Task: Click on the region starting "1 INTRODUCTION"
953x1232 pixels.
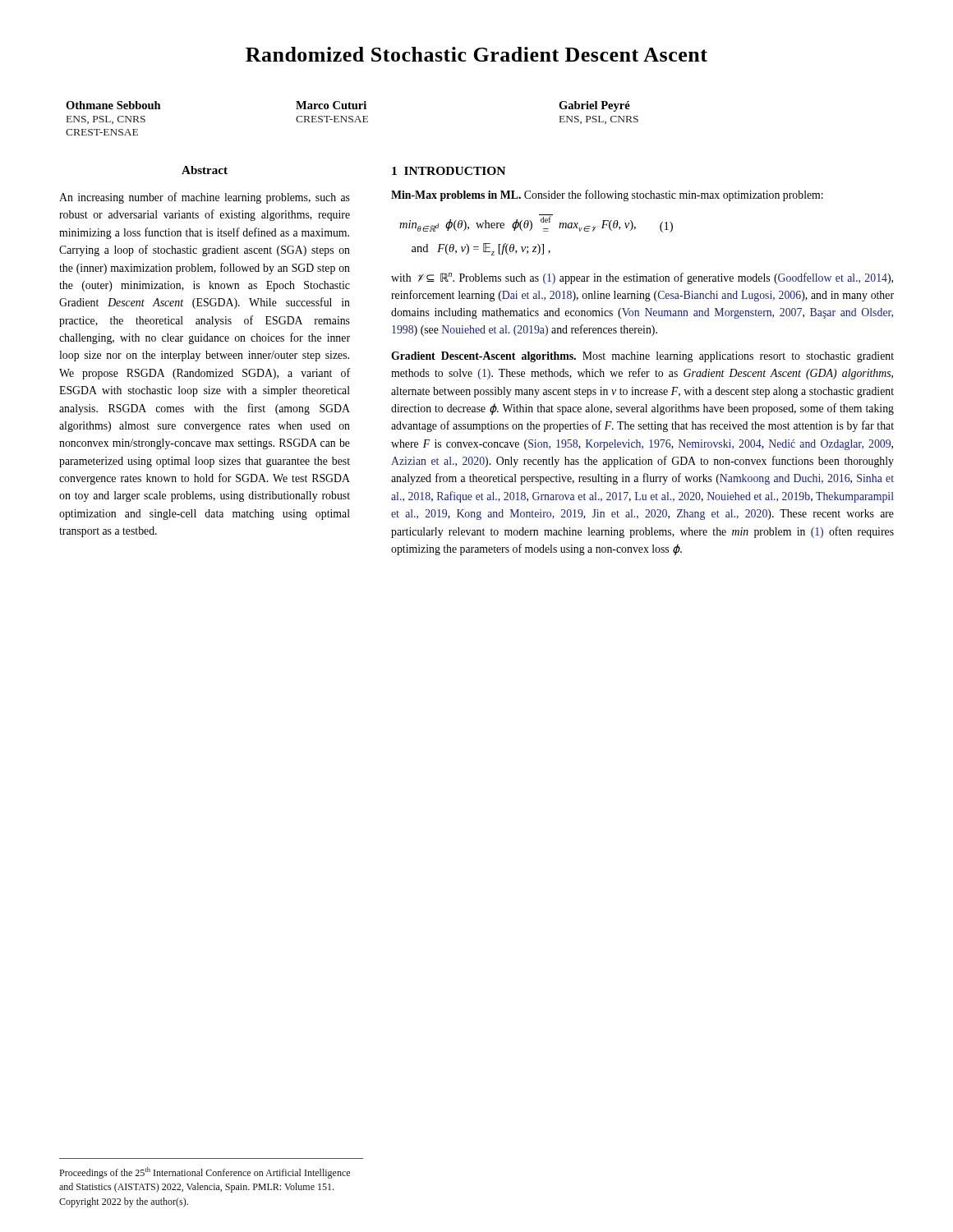Action: pyautogui.click(x=448, y=170)
